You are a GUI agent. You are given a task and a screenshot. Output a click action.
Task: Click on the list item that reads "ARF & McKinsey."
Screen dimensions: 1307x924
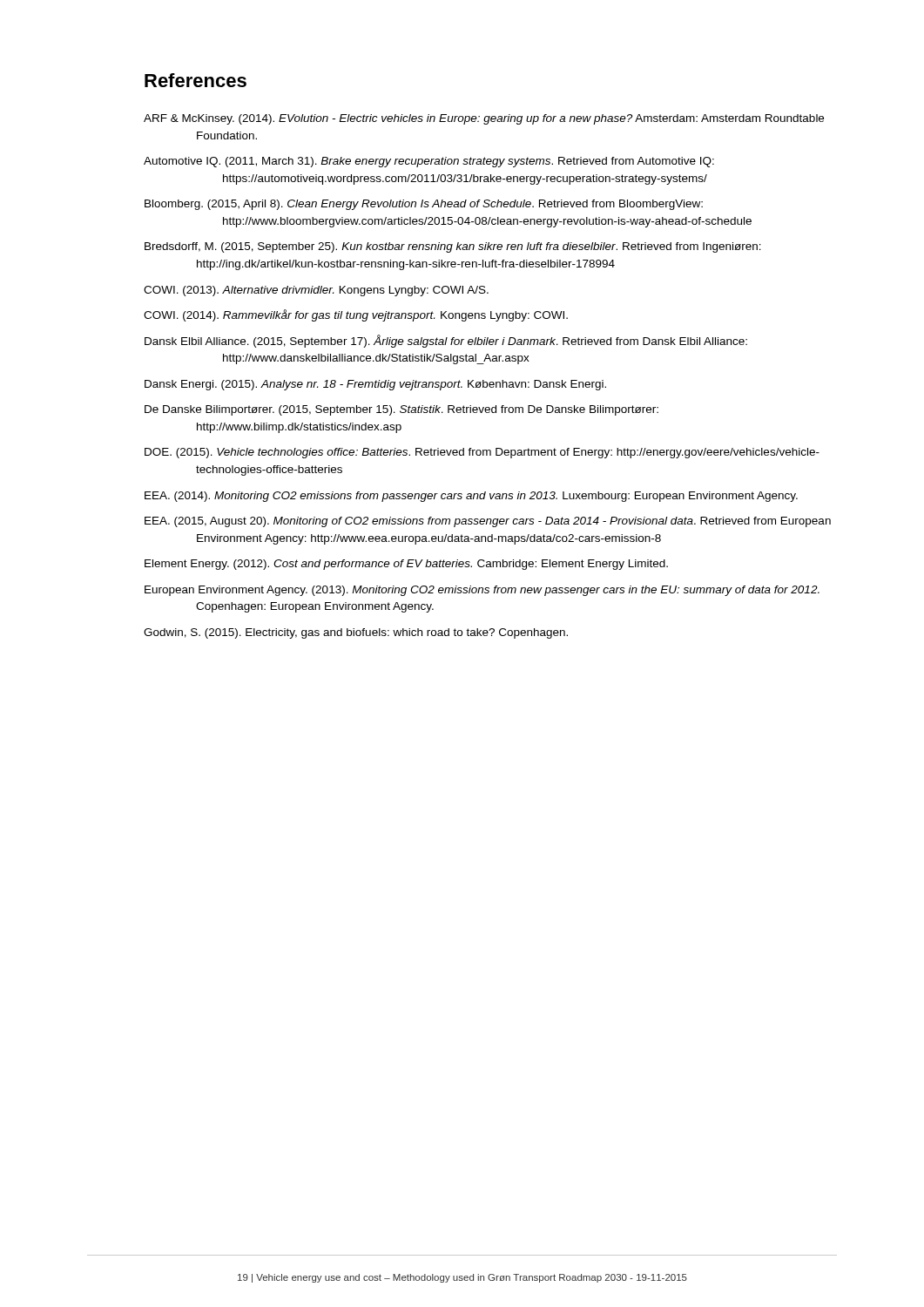pos(484,127)
